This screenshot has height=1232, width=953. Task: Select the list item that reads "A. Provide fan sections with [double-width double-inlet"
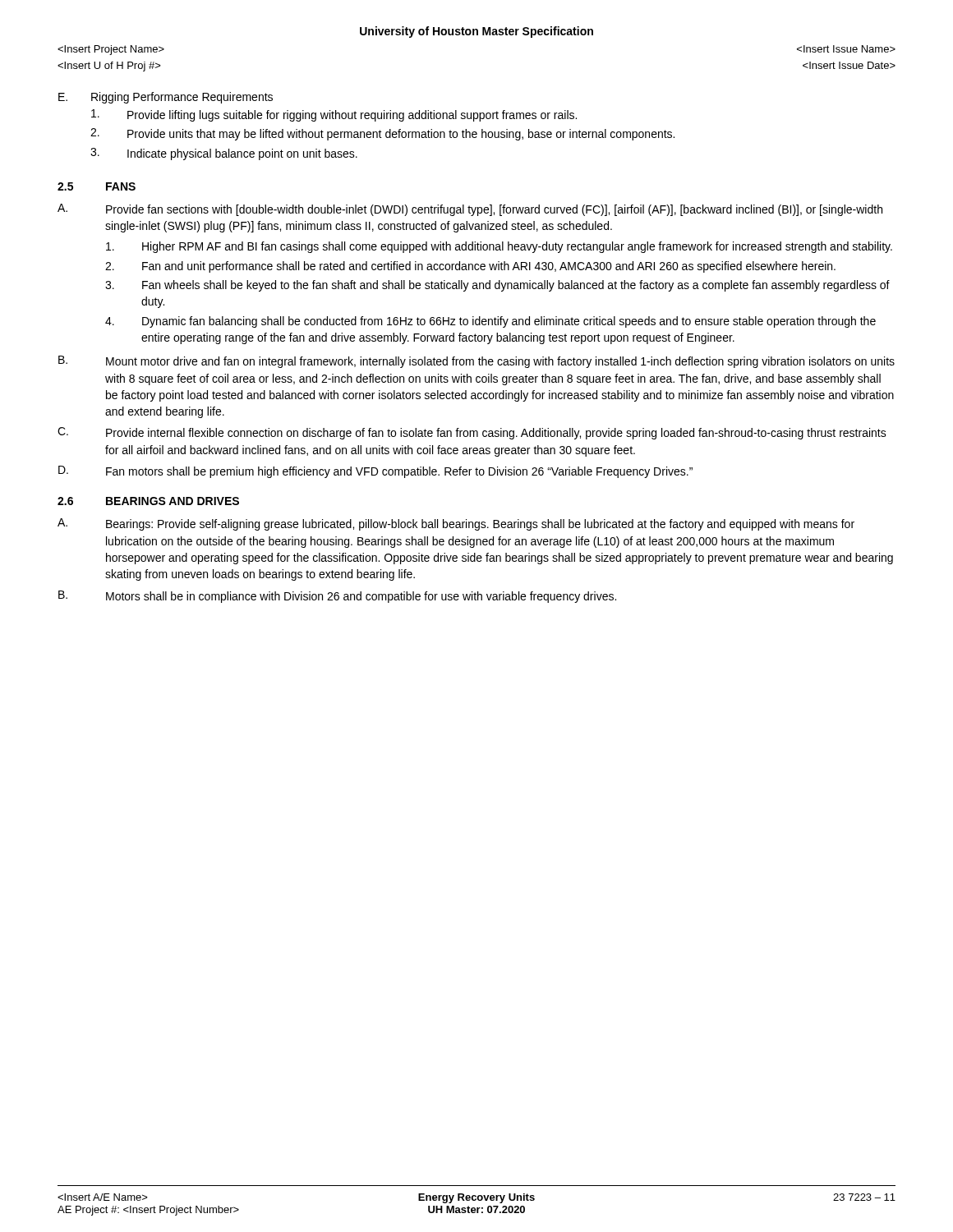click(x=476, y=275)
